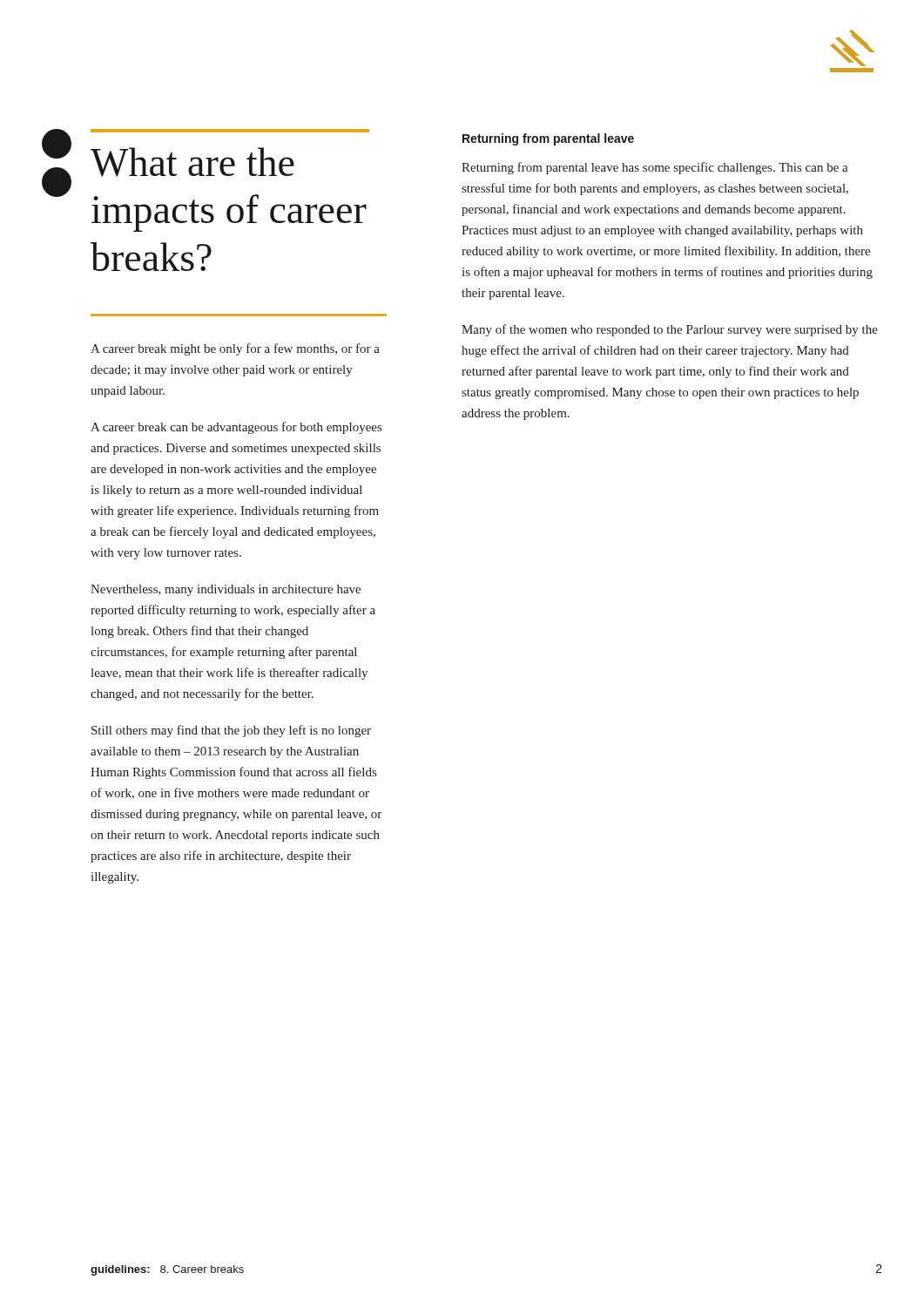Find the block on this page that starts "Still others may find that the job they"
The width and height of the screenshot is (924, 1307).
click(239, 803)
